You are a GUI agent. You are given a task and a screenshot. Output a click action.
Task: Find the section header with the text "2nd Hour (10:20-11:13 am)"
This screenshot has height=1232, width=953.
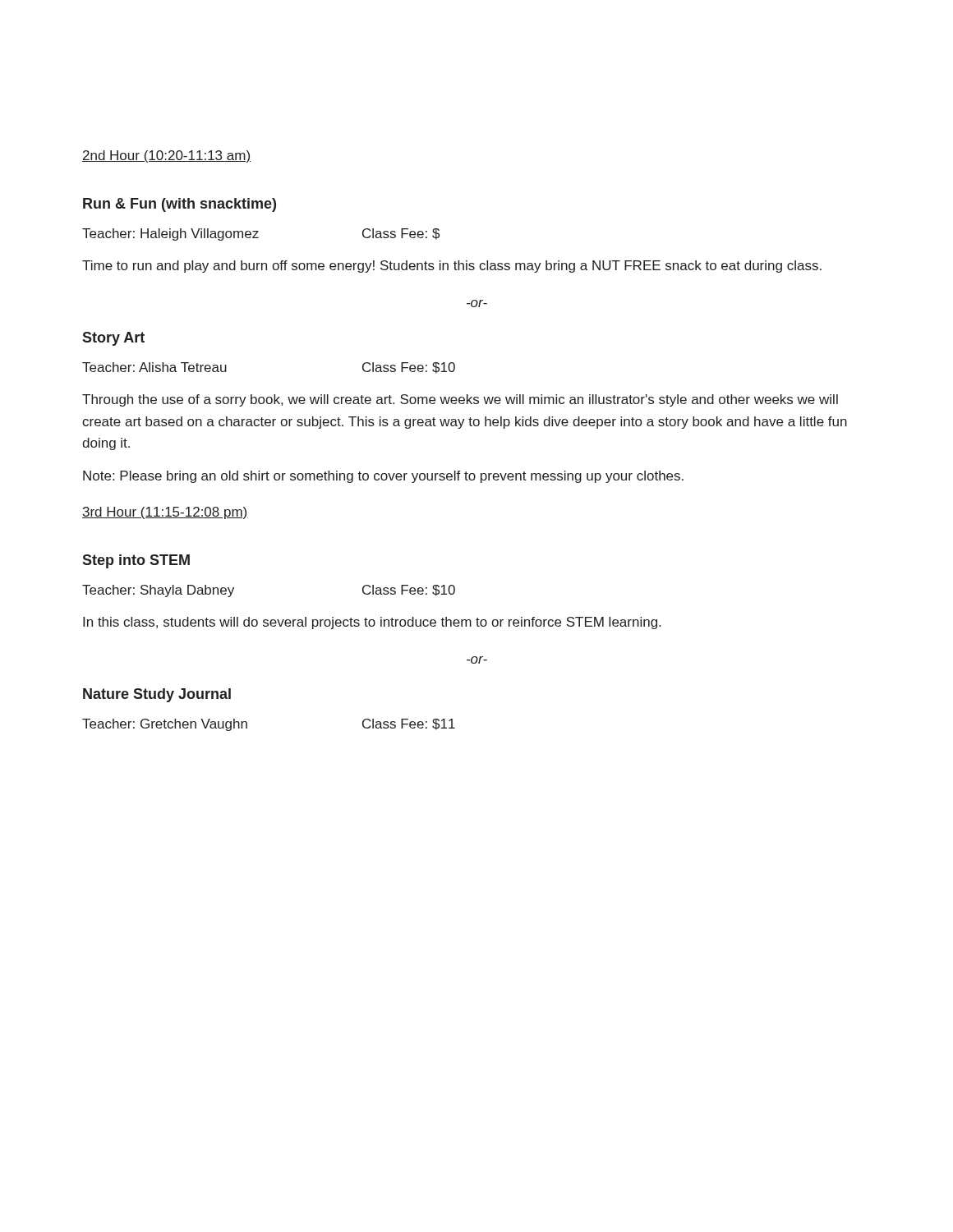click(166, 156)
